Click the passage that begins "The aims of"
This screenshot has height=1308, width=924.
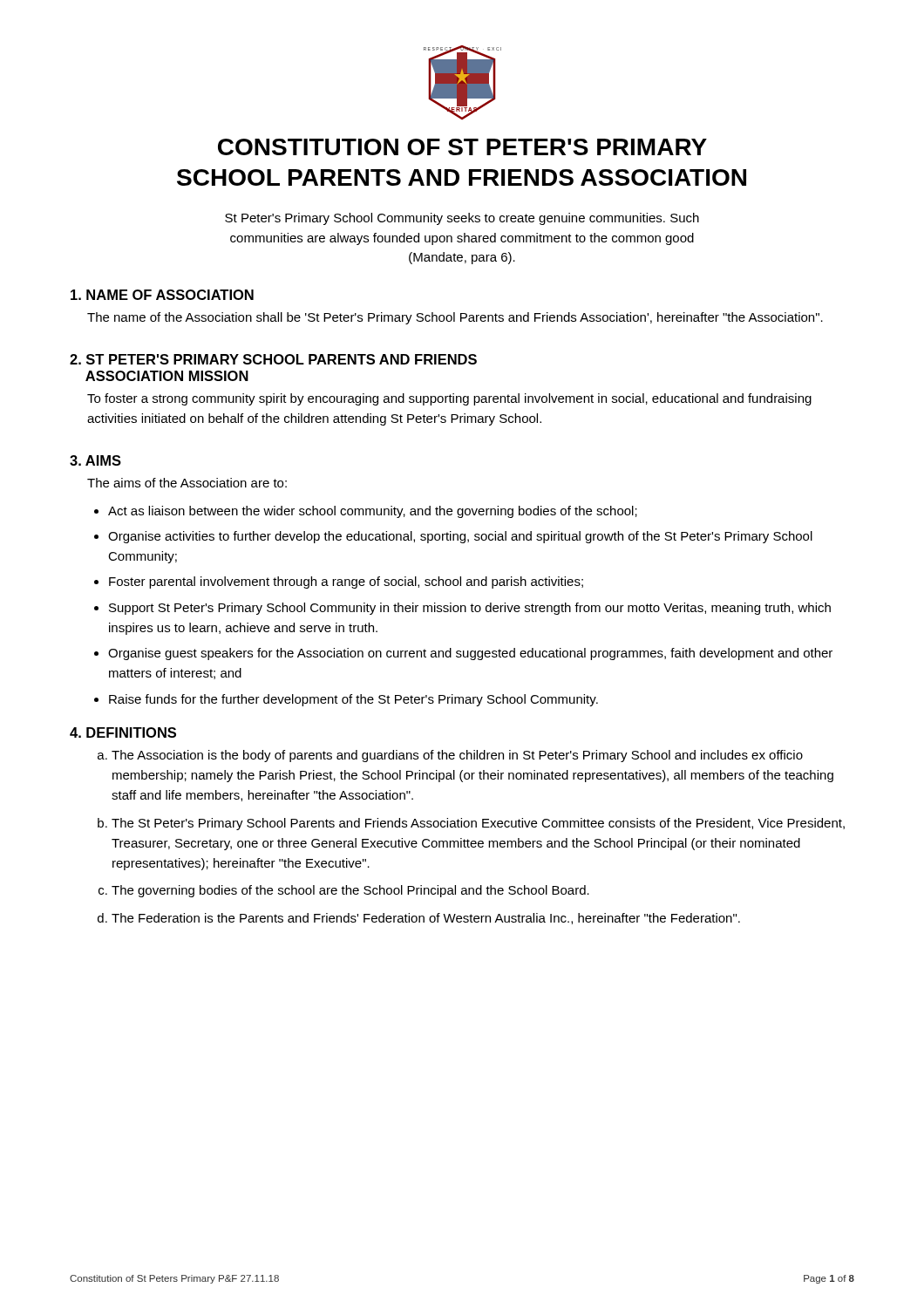(x=187, y=483)
